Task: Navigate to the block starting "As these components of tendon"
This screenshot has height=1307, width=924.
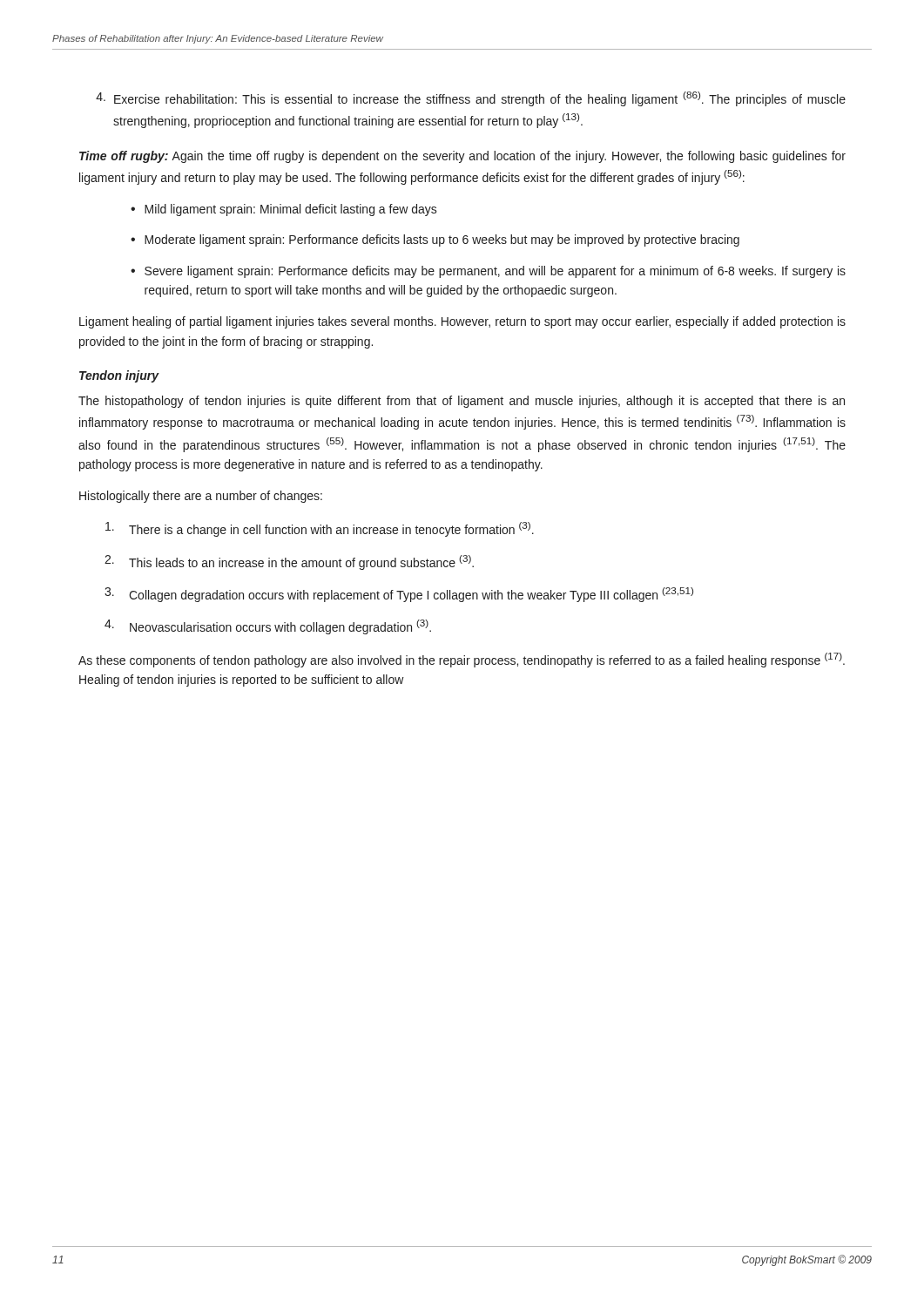Action: point(462,669)
